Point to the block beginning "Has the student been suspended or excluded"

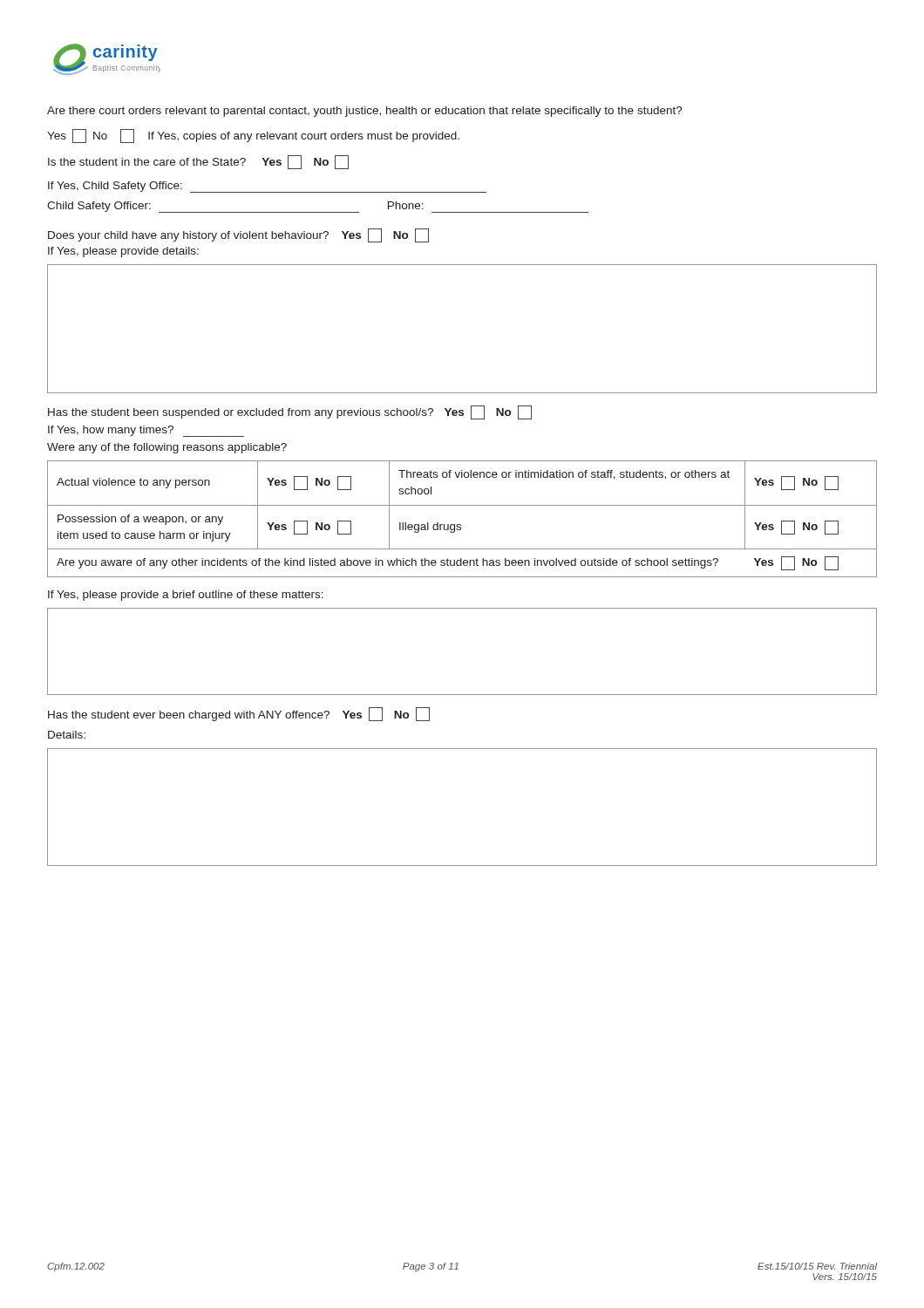[x=289, y=412]
